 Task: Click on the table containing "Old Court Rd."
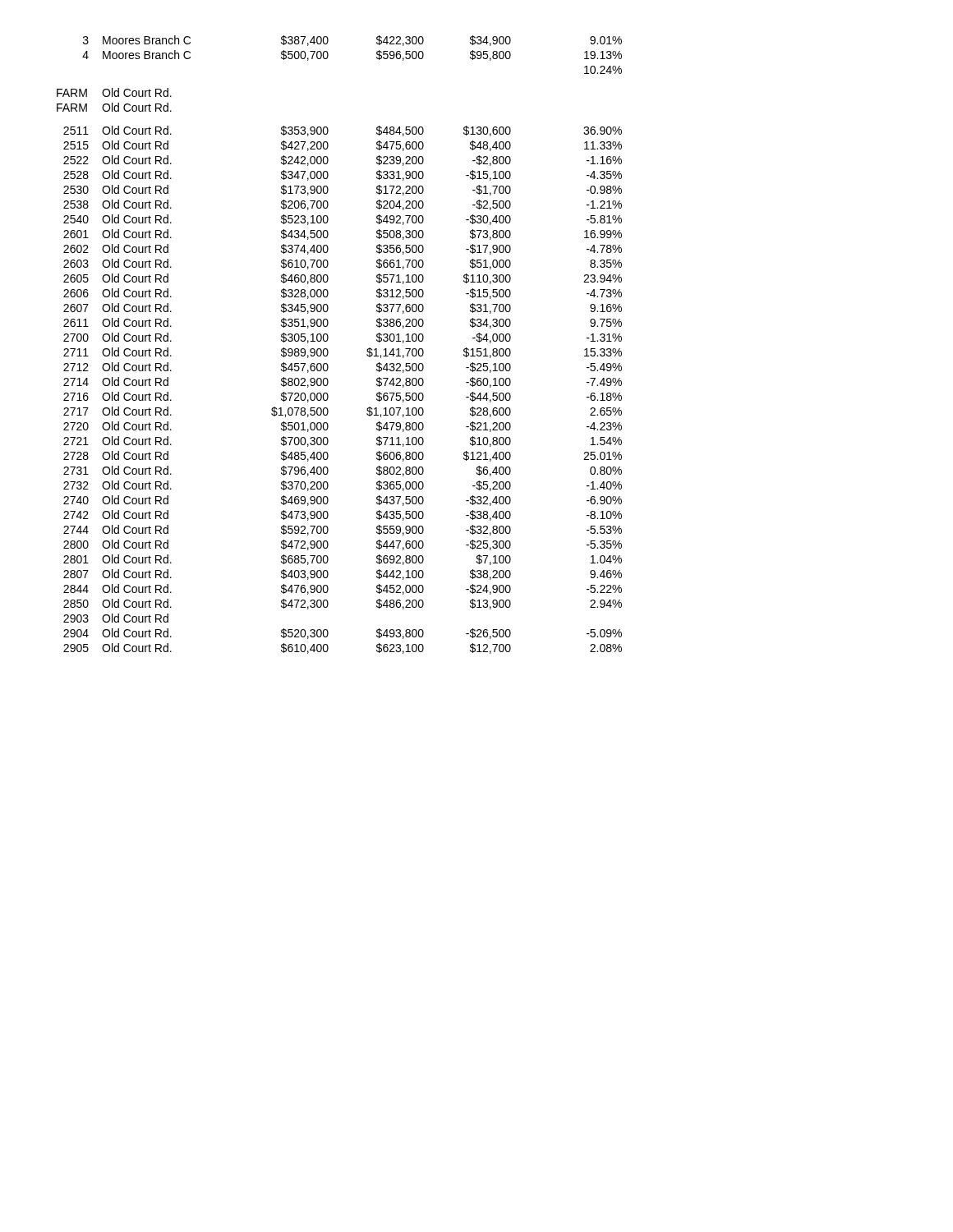click(339, 344)
